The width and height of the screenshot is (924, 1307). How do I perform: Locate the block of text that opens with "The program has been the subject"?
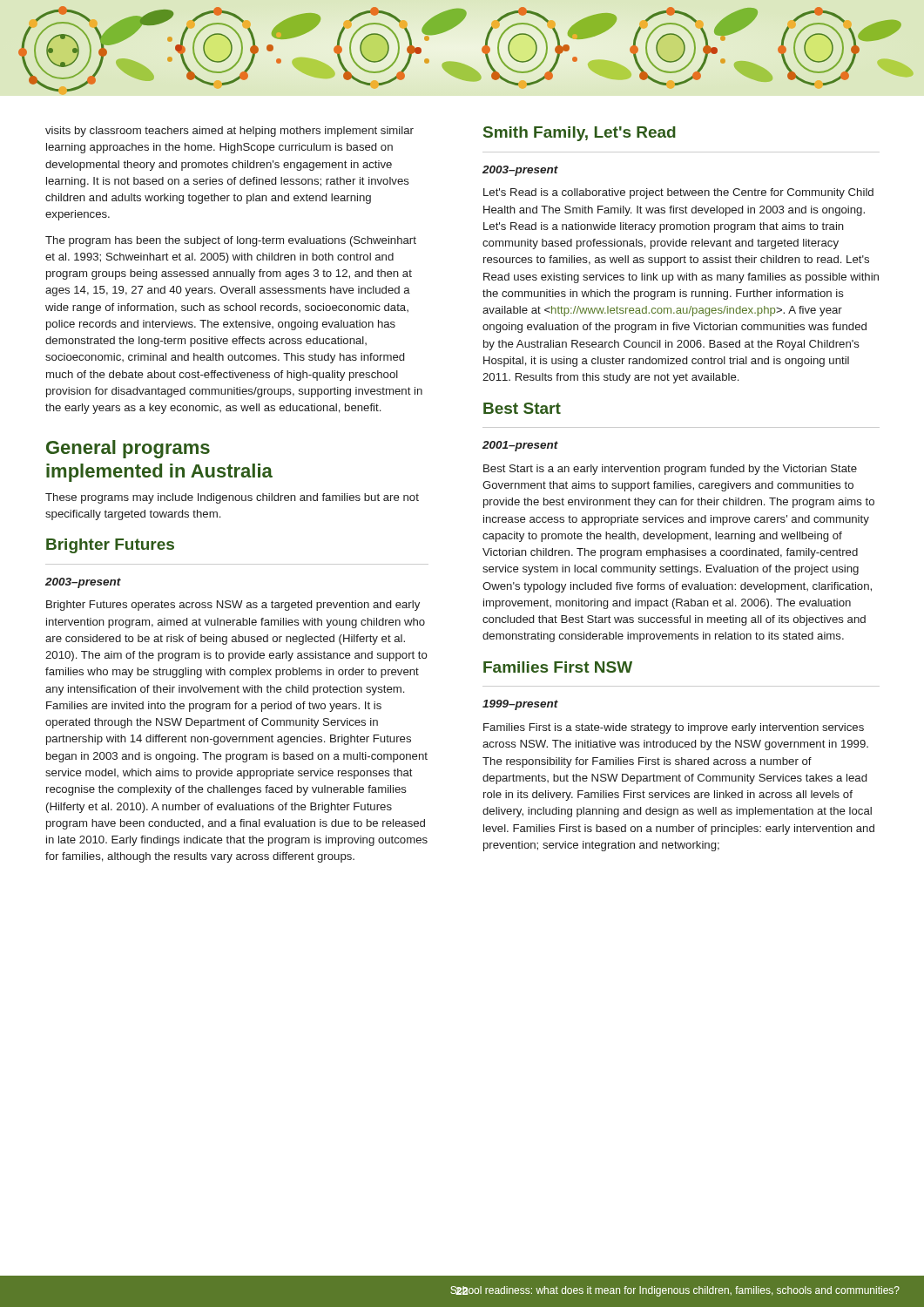pyautogui.click(x=234, y=324)
